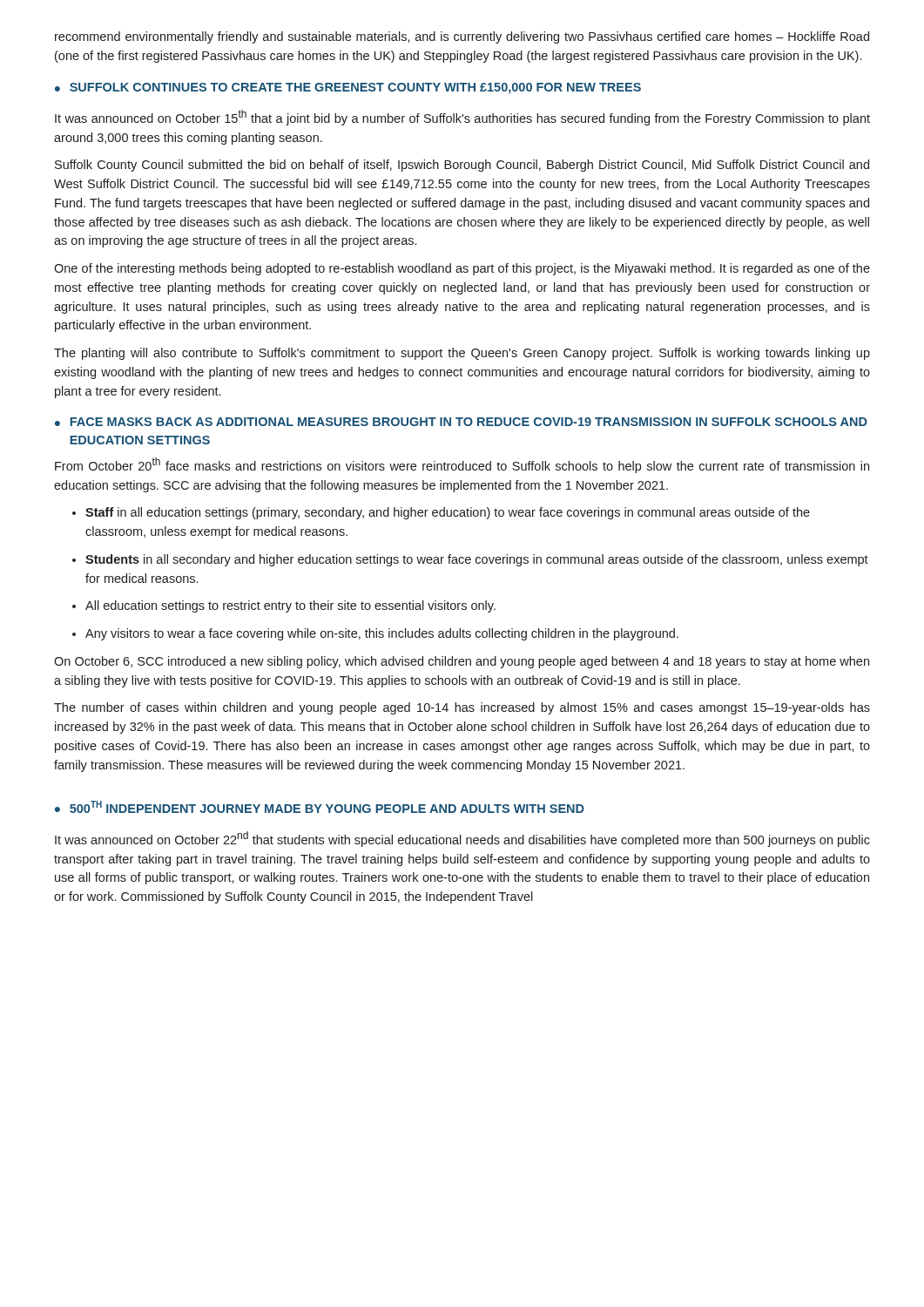
Task: Select the element starting "All education settings to restrict entry"
Action: tap(462, 607)
